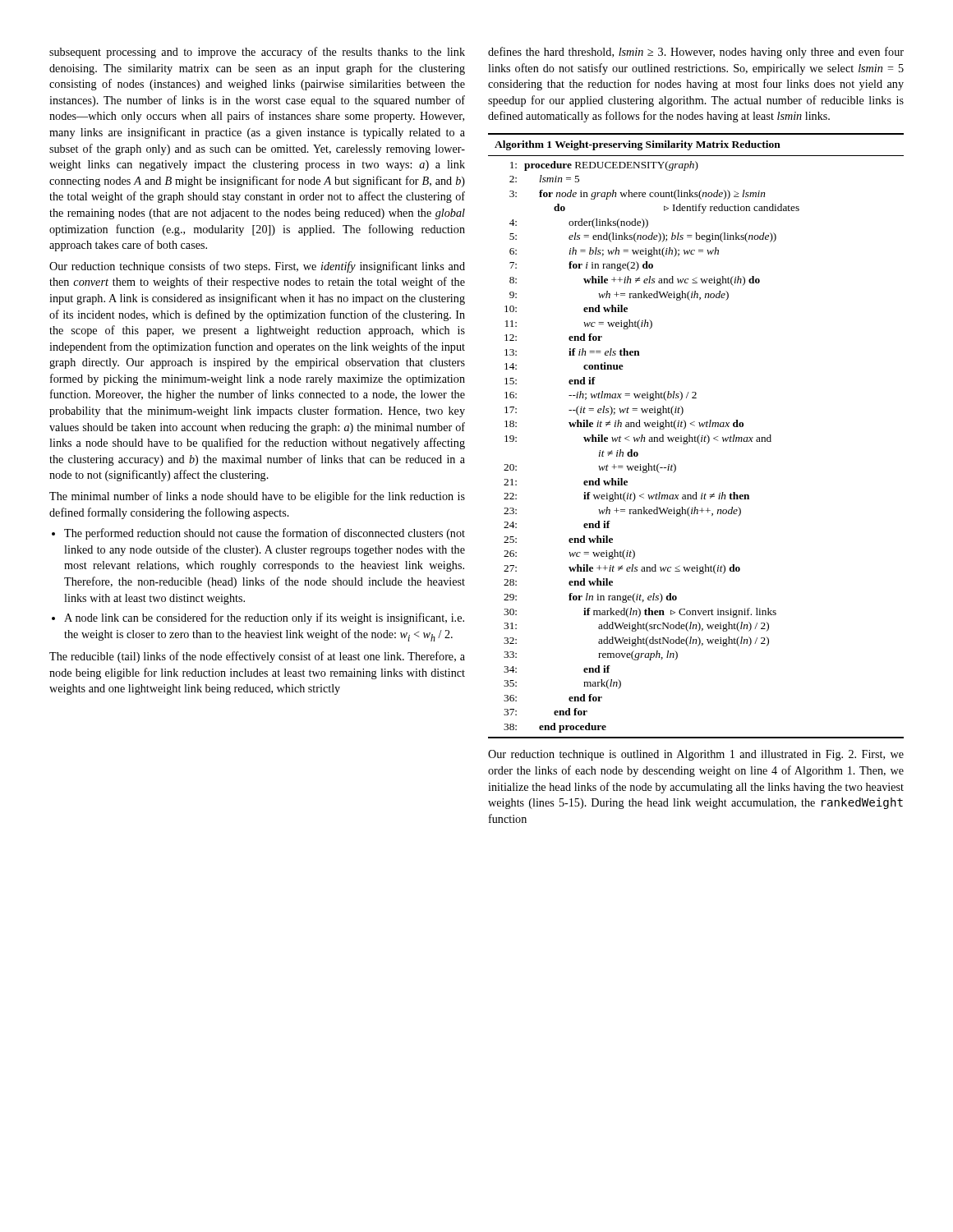
Task: Locate the block of text that opens with "The reducible (tail) links of the"
Action: pos(257,673)
